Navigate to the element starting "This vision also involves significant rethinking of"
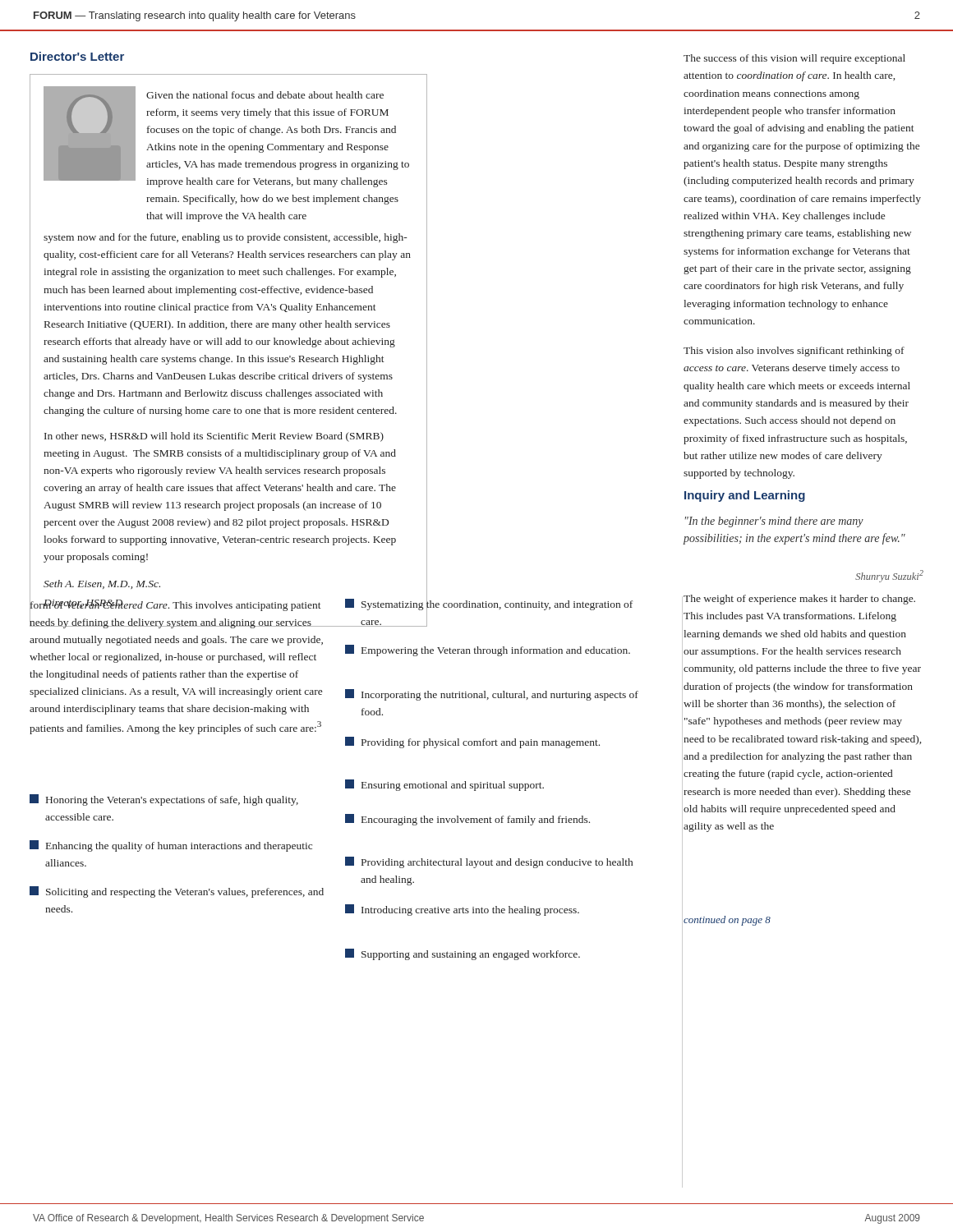The height and width of the screenshot is (1232, 953). point(797,412)
